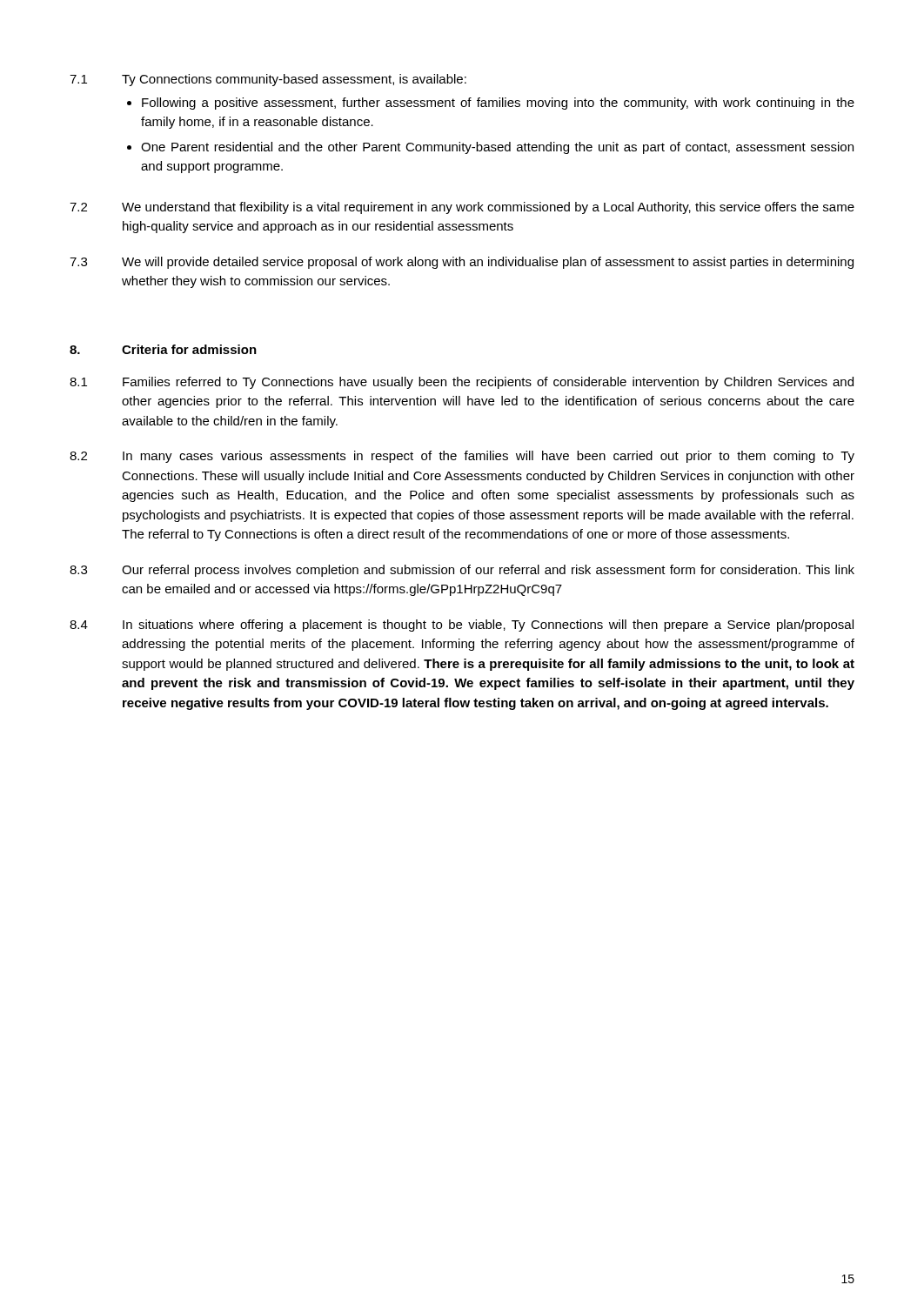The image size is (924, 1305).
Task: Click on the text block containing "1 Families referred to Ty Connections have"
Action: [462, 401]
